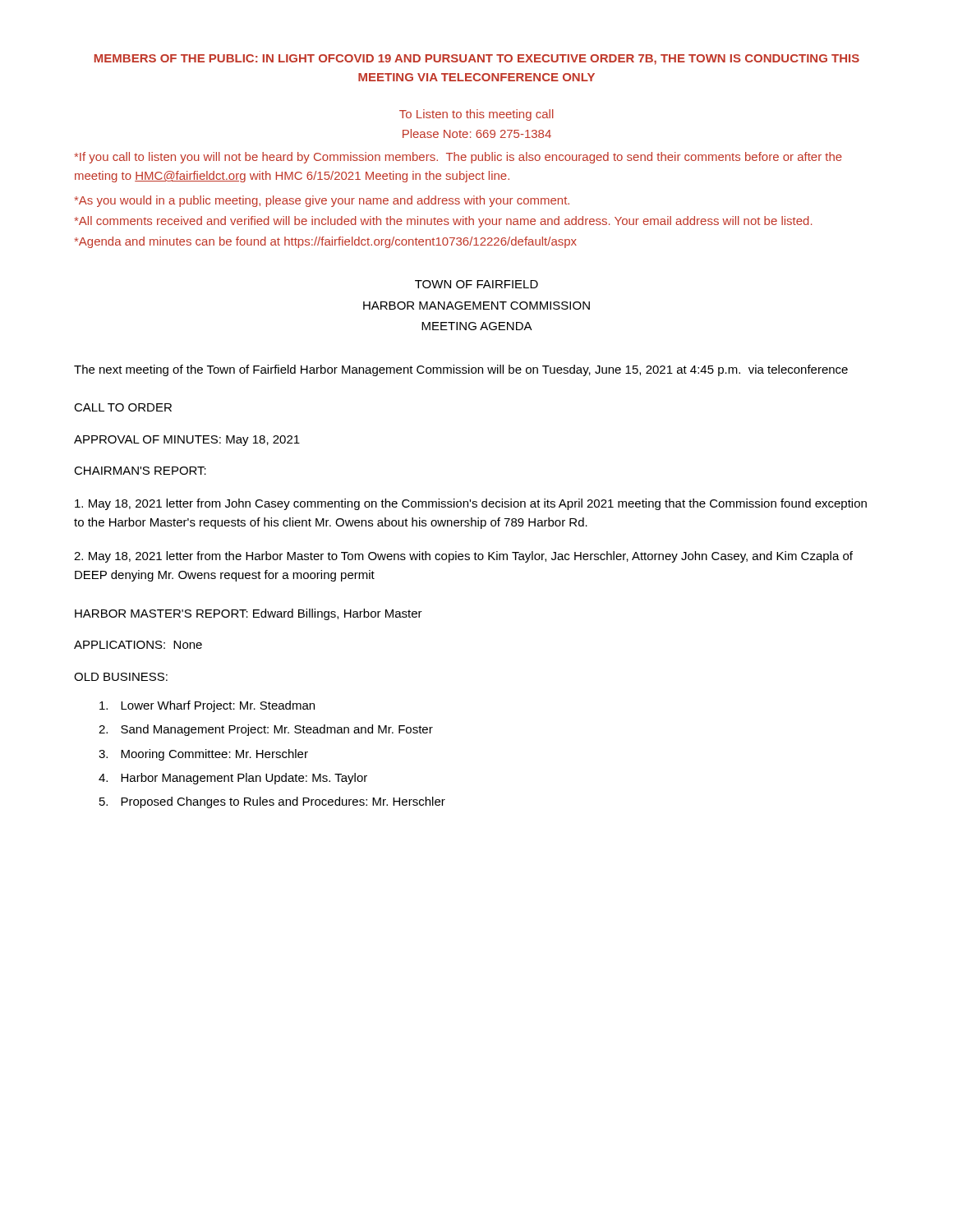Locate the text "2.Sand Management Project: Mr. Steadman and Mr. Foster"
The image size is (953, 1232).
[266, 729]
